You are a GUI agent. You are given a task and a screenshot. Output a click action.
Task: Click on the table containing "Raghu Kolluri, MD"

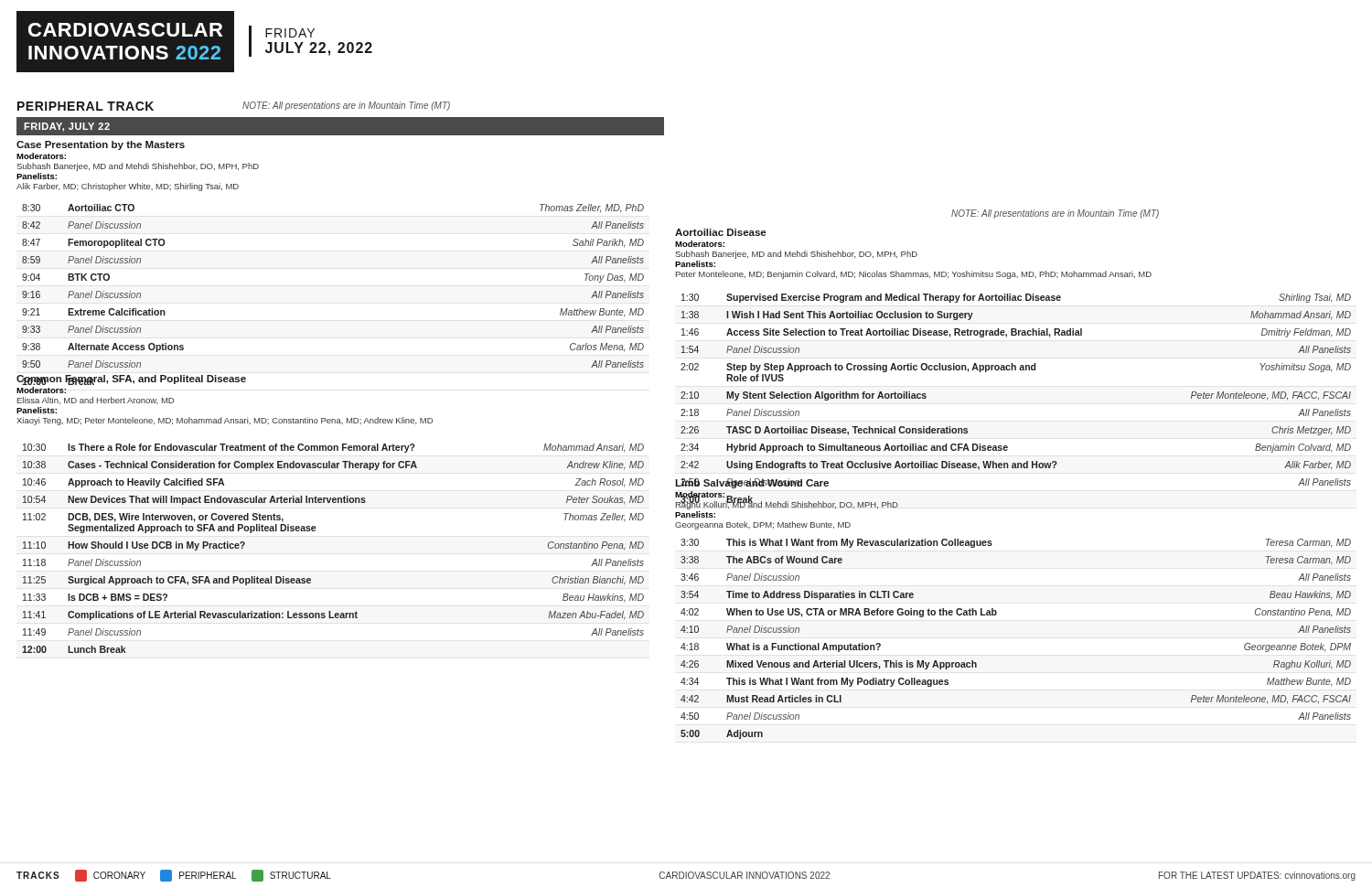point(1016,638)
